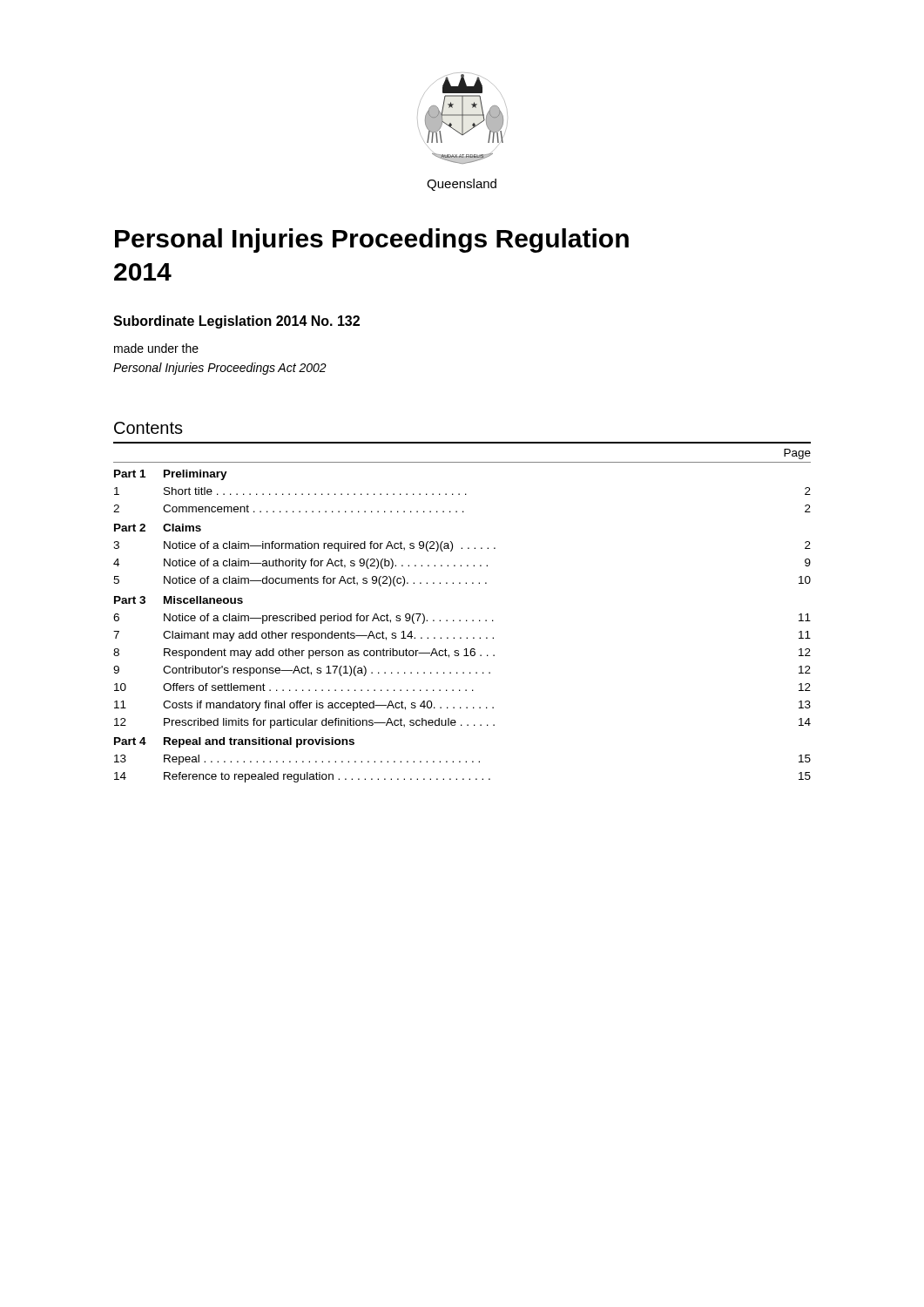Find the passage starting "made under the"

click(x=156, y=349)
